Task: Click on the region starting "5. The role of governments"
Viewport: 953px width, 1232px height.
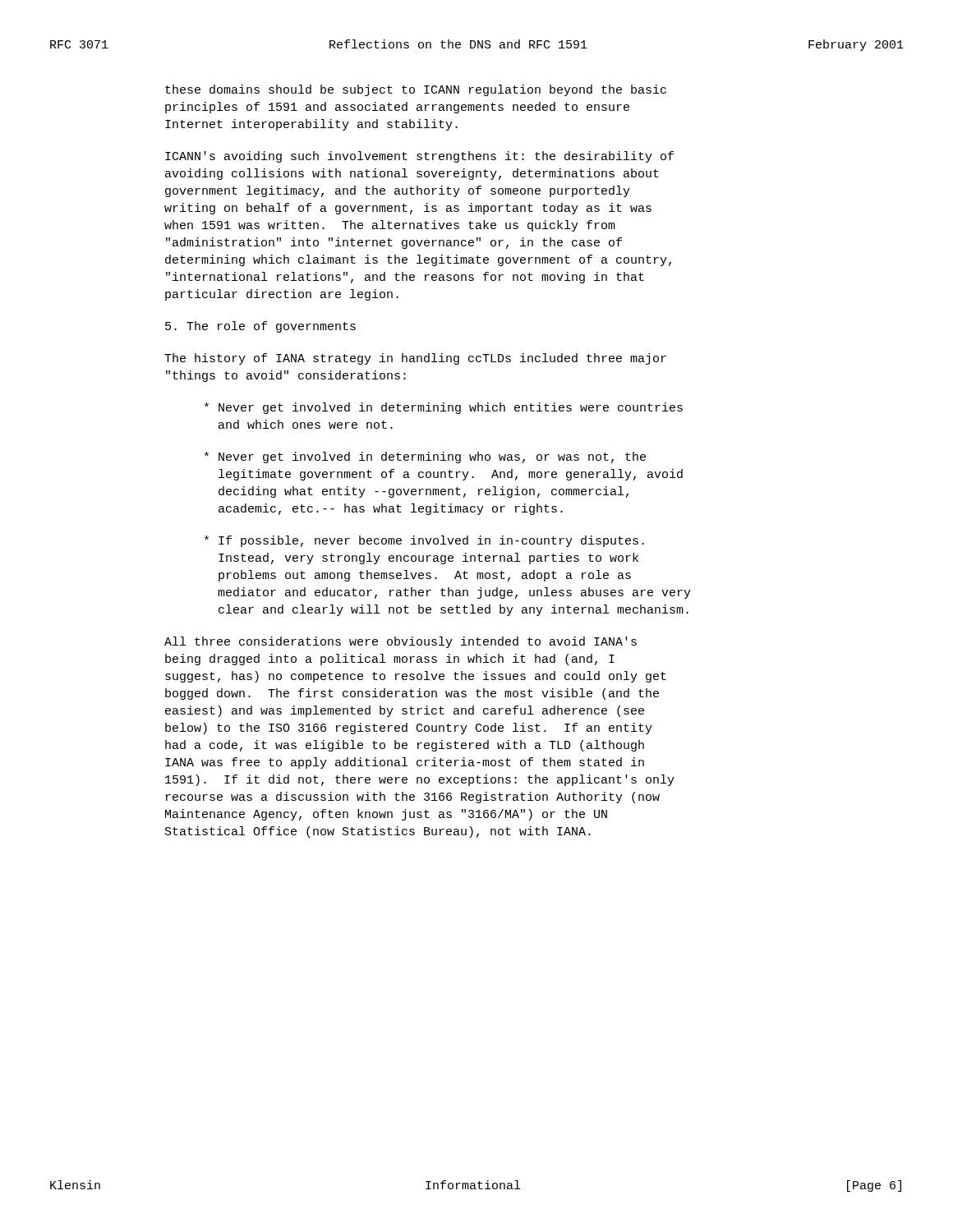Action: [x=260, y=327]
